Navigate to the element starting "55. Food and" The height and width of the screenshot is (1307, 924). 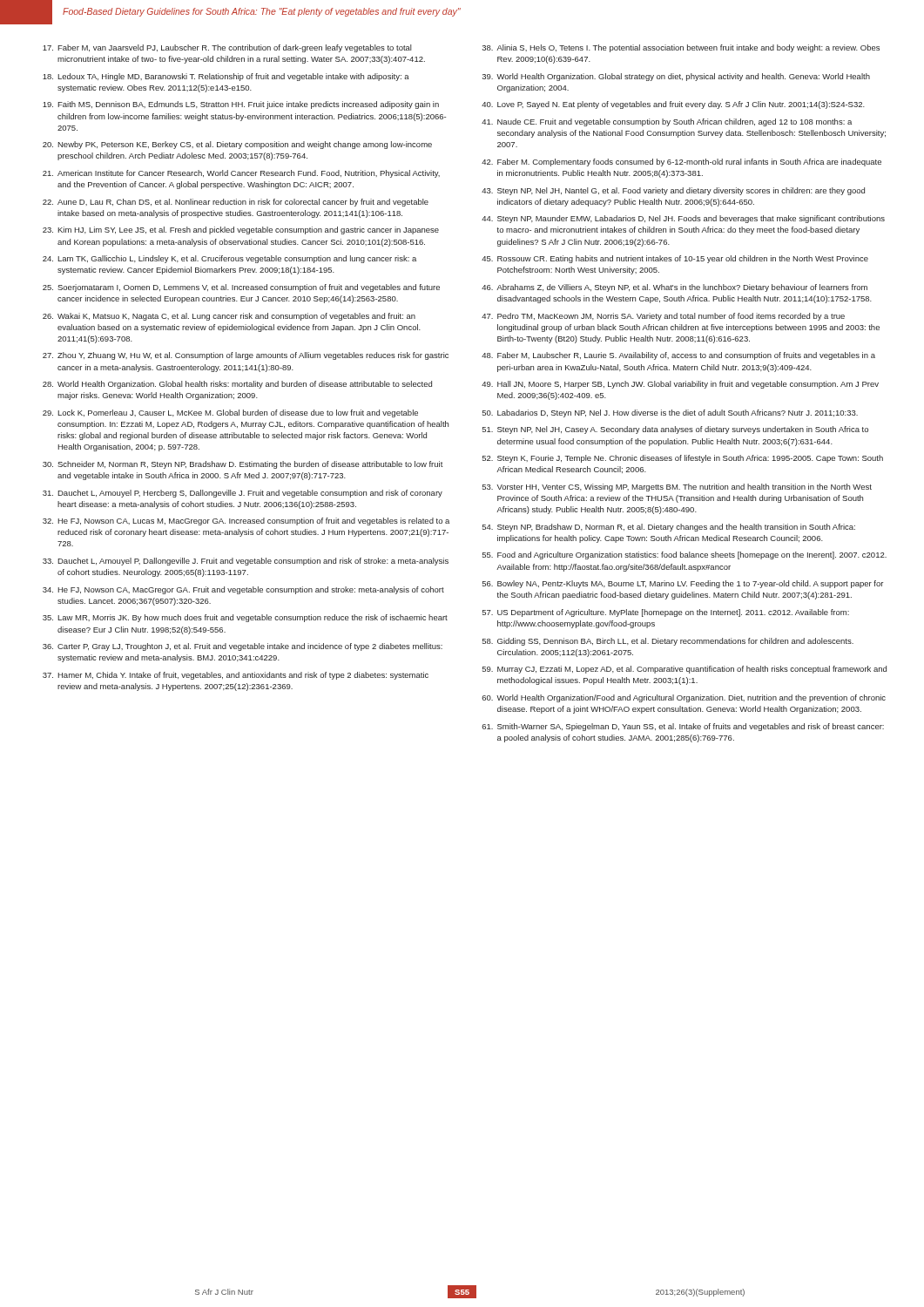click(682, 561)
